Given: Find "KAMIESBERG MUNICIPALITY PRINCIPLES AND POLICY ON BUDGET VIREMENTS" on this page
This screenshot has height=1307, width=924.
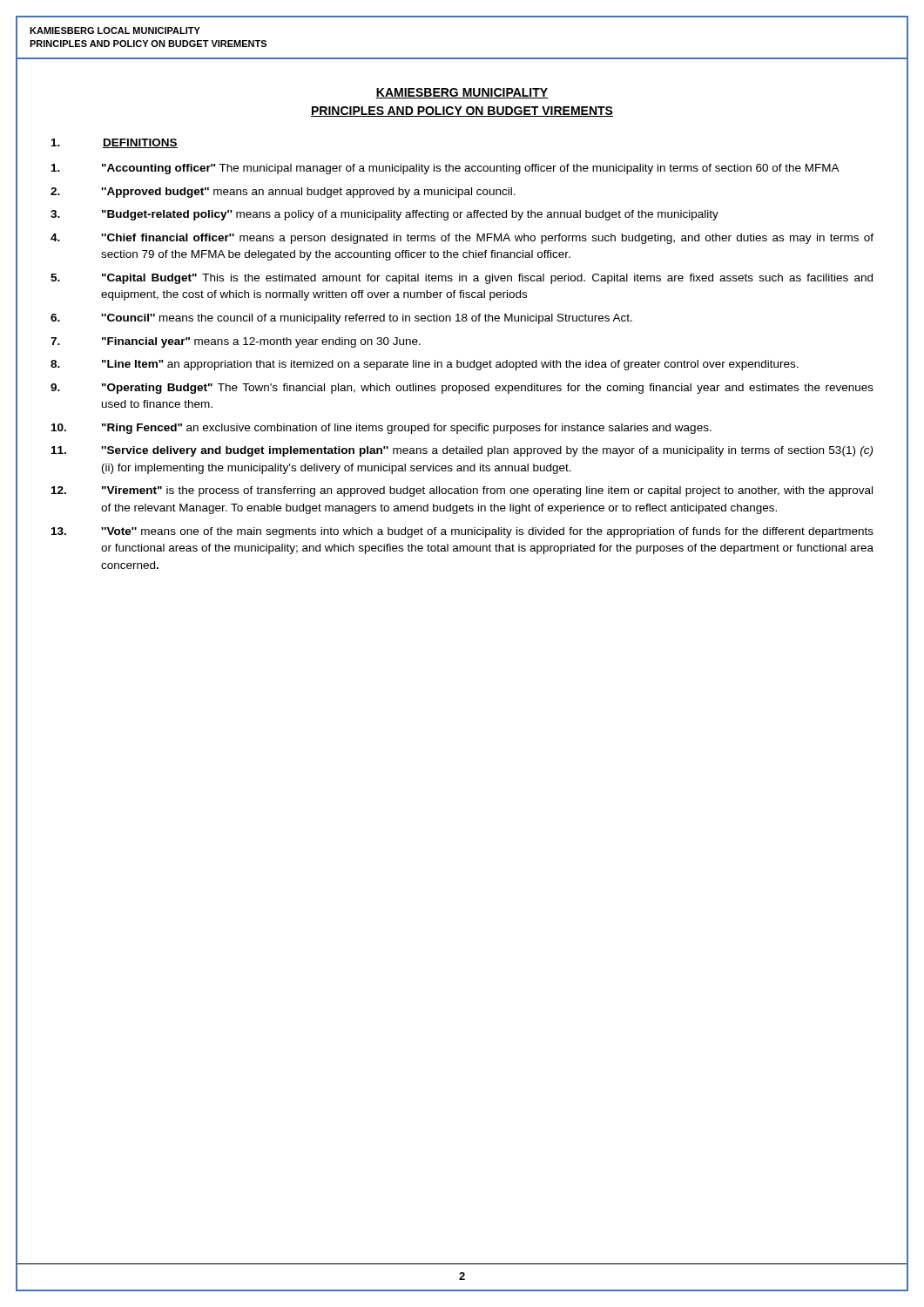Looking at the screenshot, I should point(462,101).
